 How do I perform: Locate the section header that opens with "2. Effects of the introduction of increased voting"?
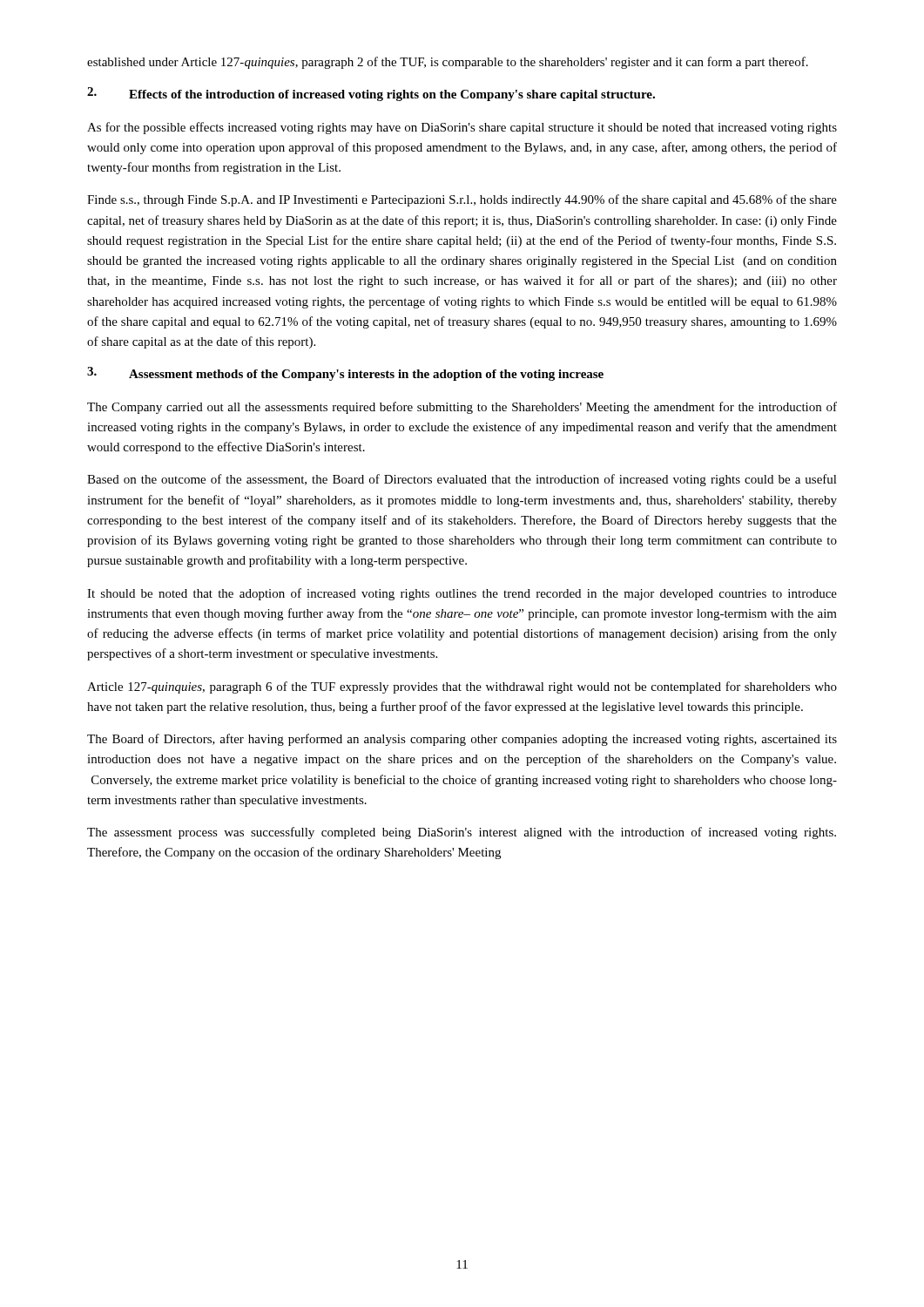click(371, 95)
